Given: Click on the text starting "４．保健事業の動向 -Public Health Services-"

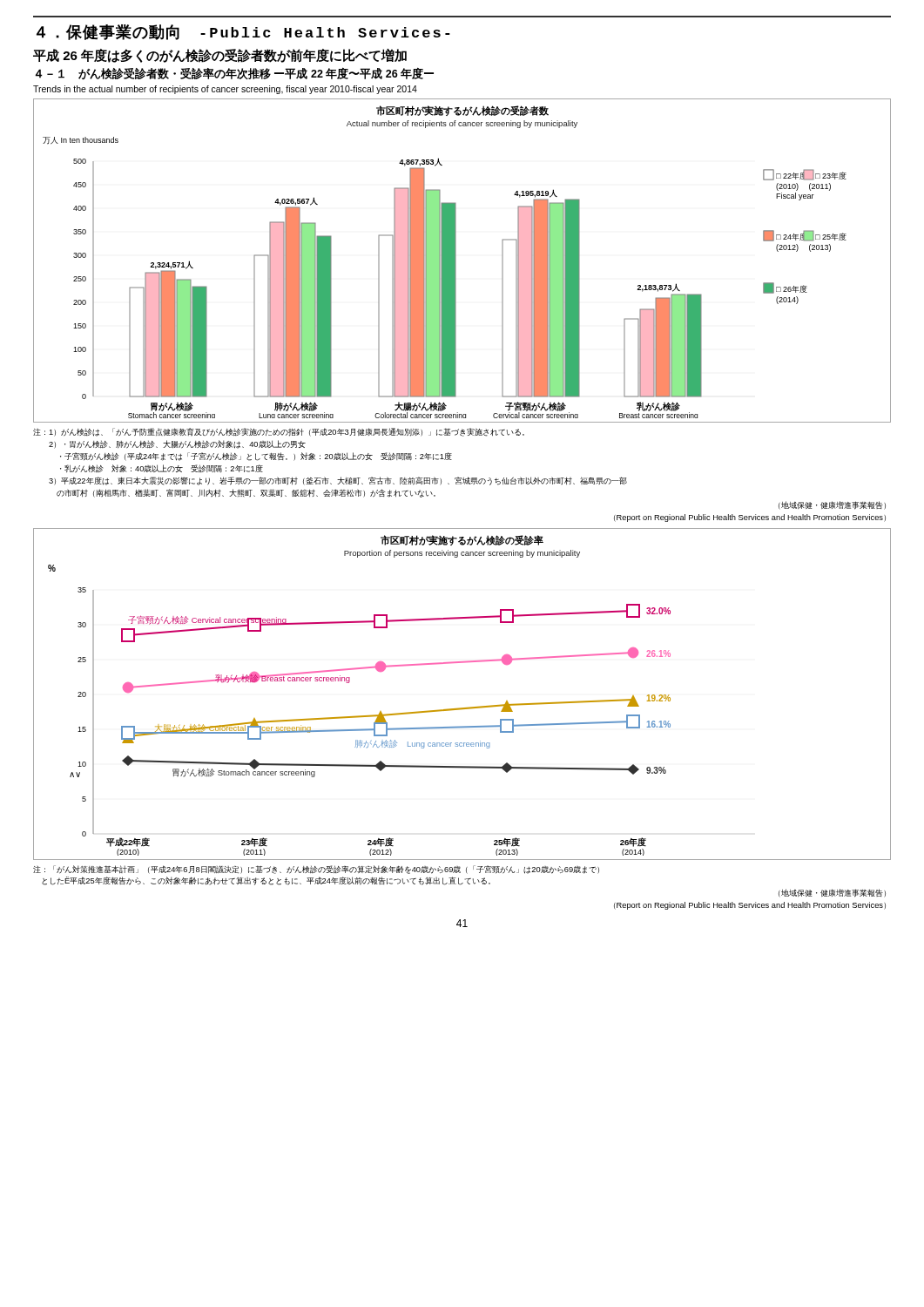Looking at the screenshot, I should (243, 32).
